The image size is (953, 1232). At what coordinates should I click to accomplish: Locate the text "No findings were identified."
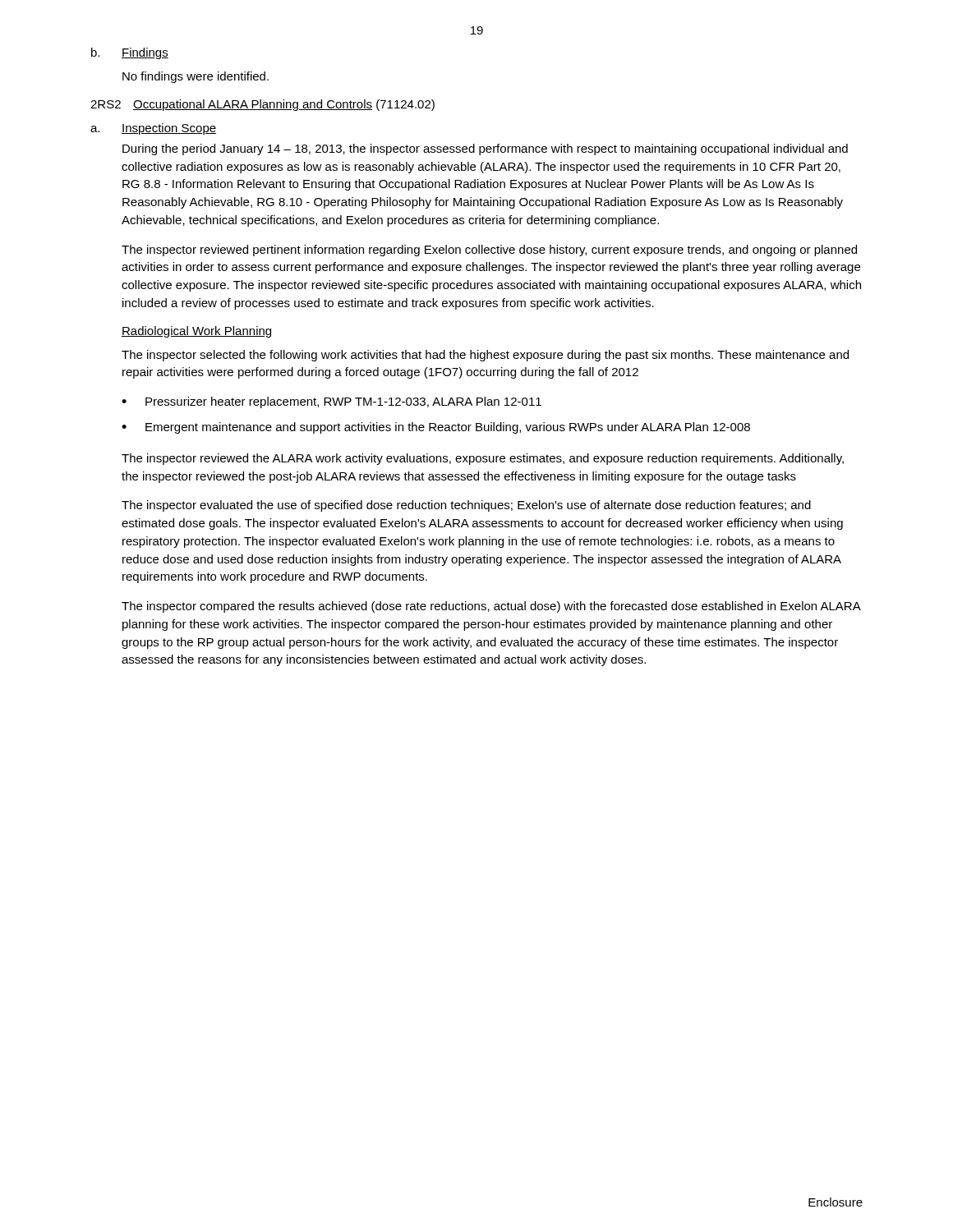[196, 76]
